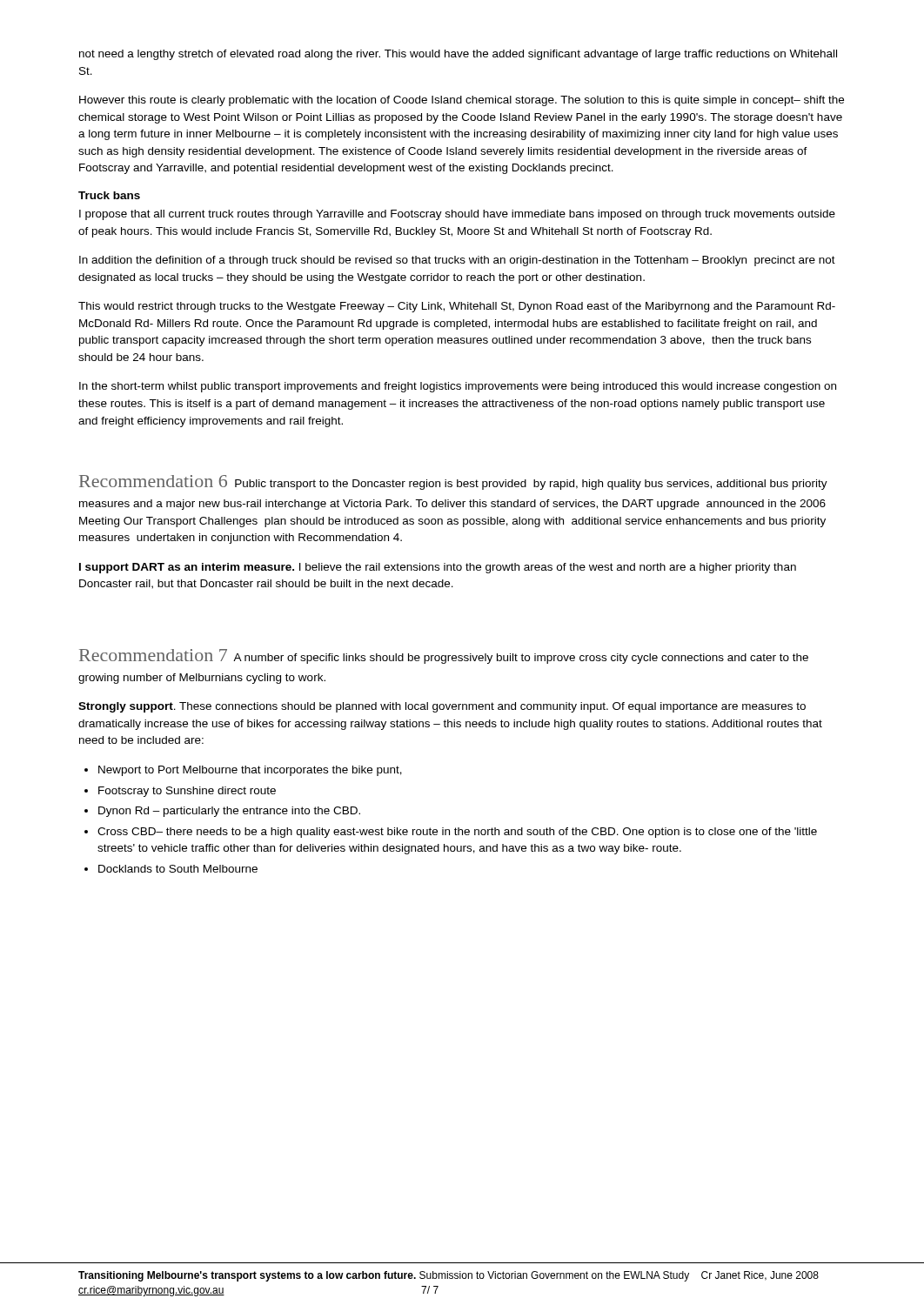Click on the text block that reads "In addition the"
924x1305 pixels.
(x=457, y=268)
